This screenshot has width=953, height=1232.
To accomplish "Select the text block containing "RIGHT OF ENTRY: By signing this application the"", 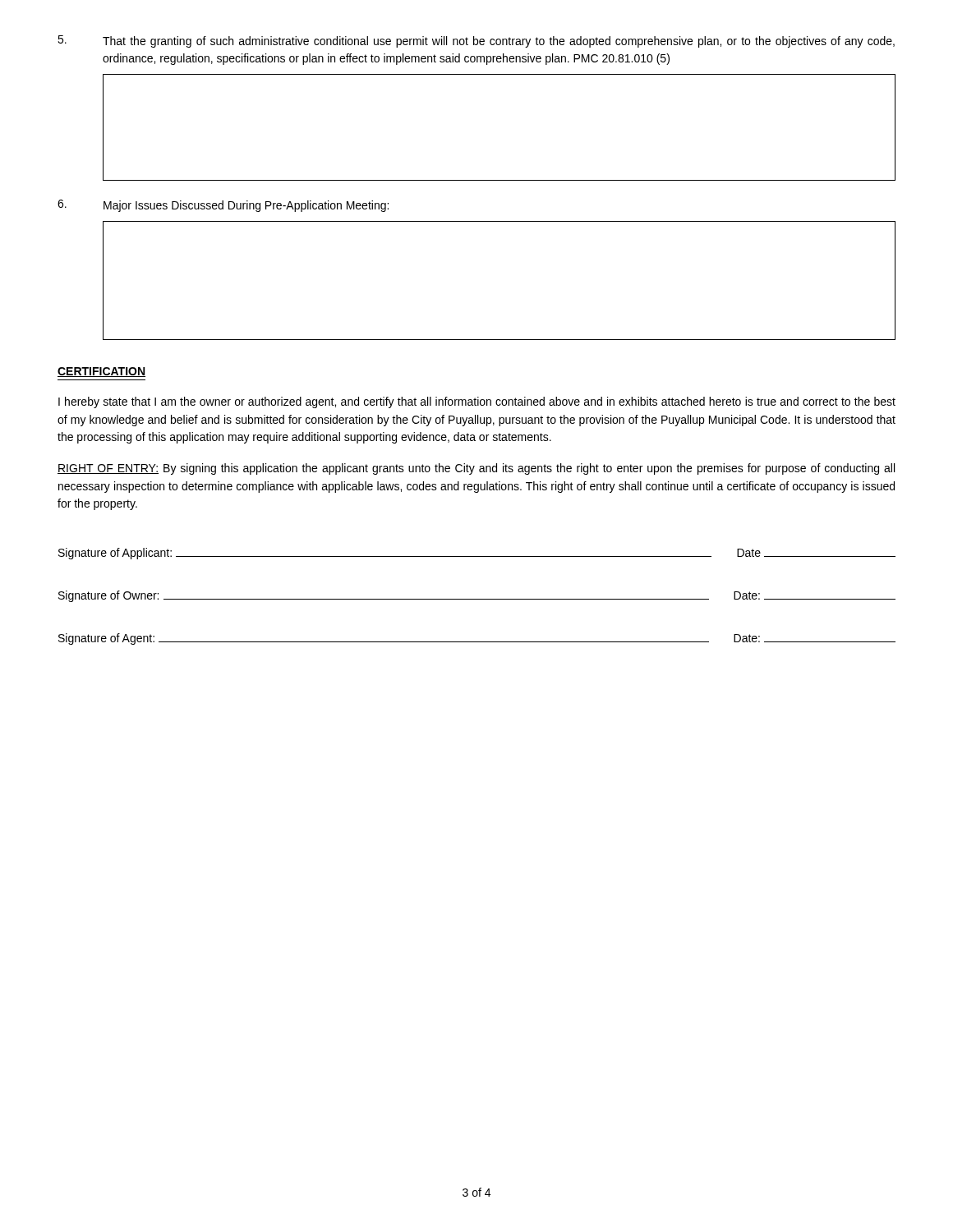I will [x=476, y=486].
